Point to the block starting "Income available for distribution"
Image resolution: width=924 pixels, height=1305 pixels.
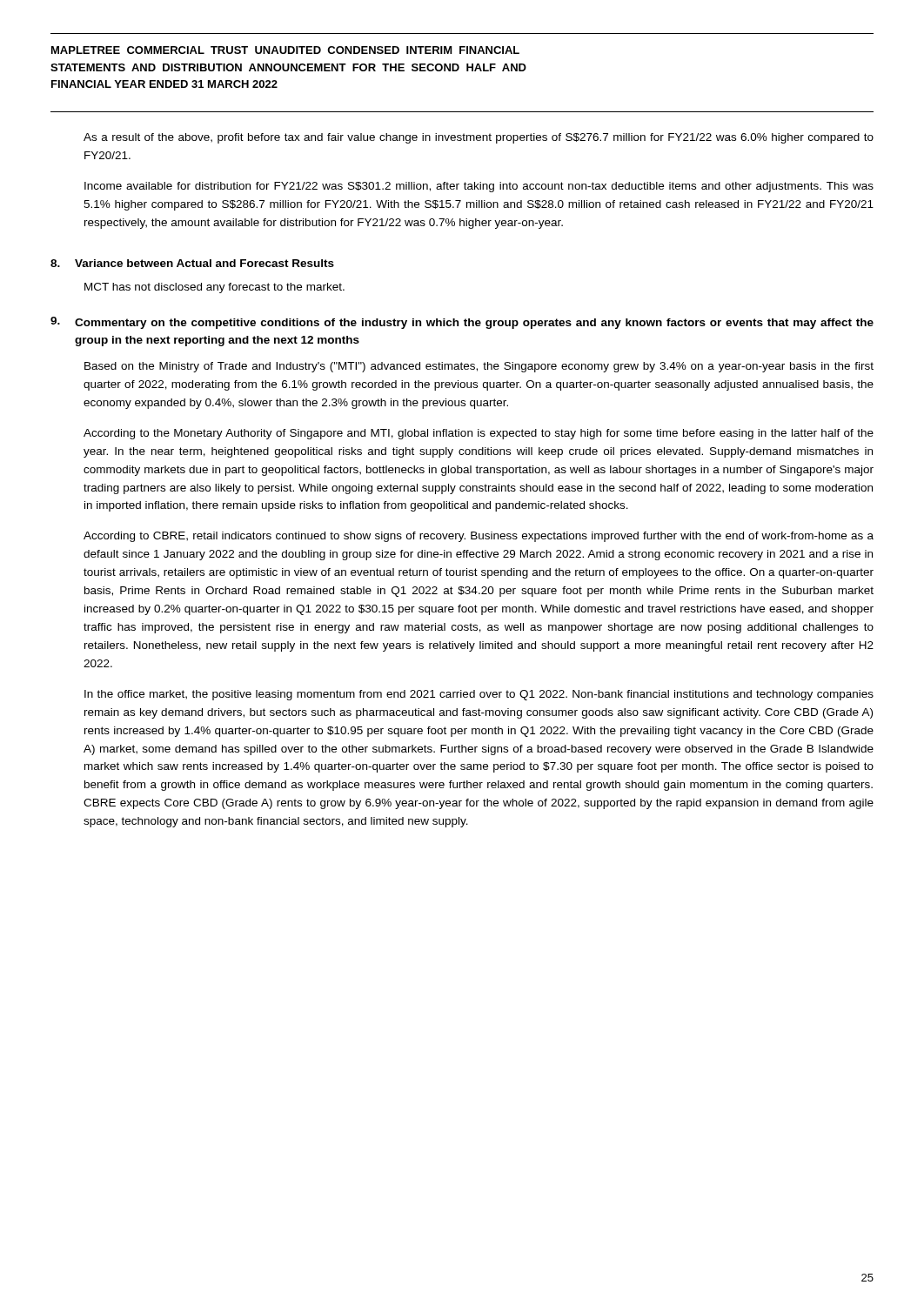[x=479, y=204]
